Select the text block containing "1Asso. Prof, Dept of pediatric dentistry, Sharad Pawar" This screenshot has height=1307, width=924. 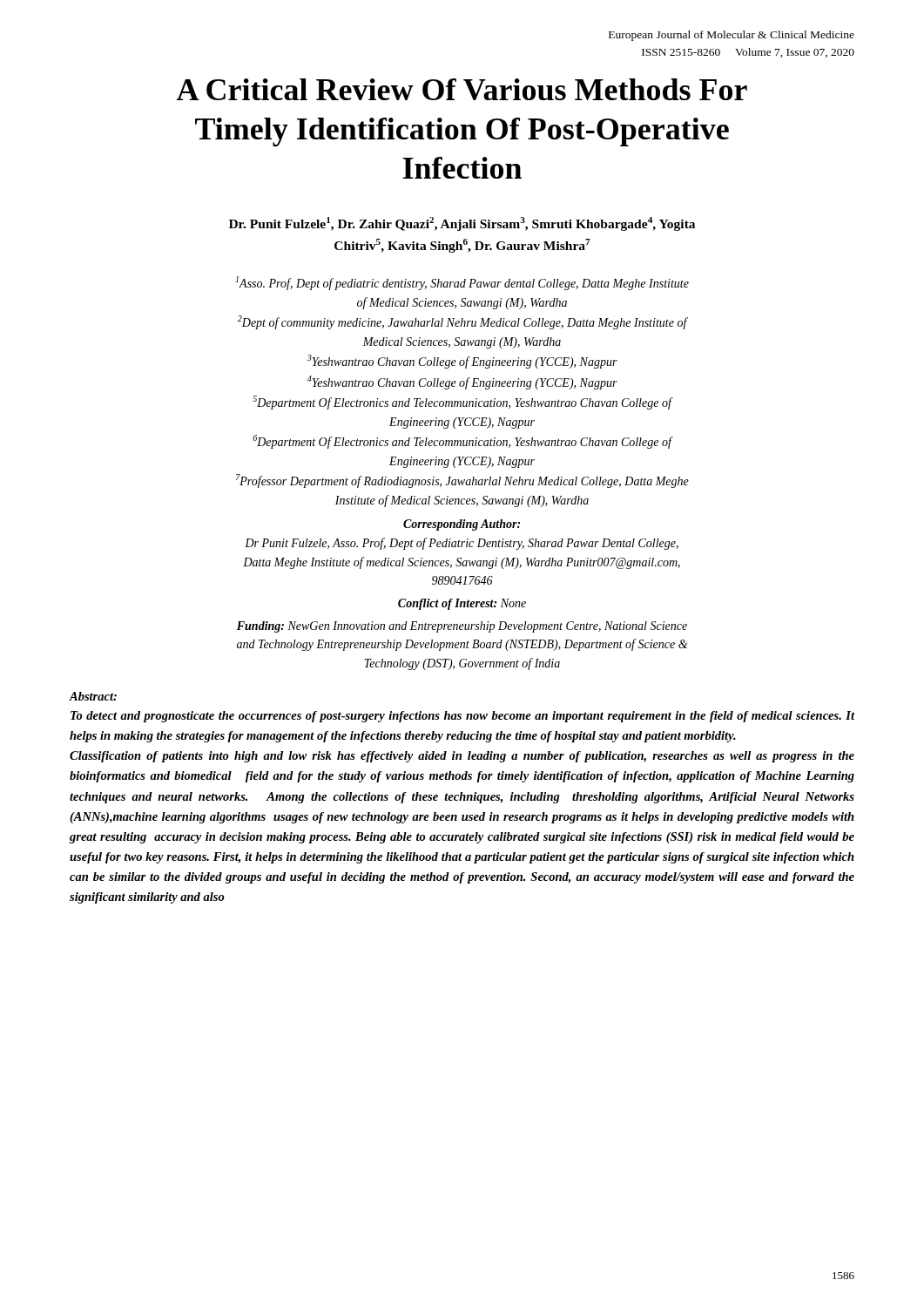click(x=462, y=391)
